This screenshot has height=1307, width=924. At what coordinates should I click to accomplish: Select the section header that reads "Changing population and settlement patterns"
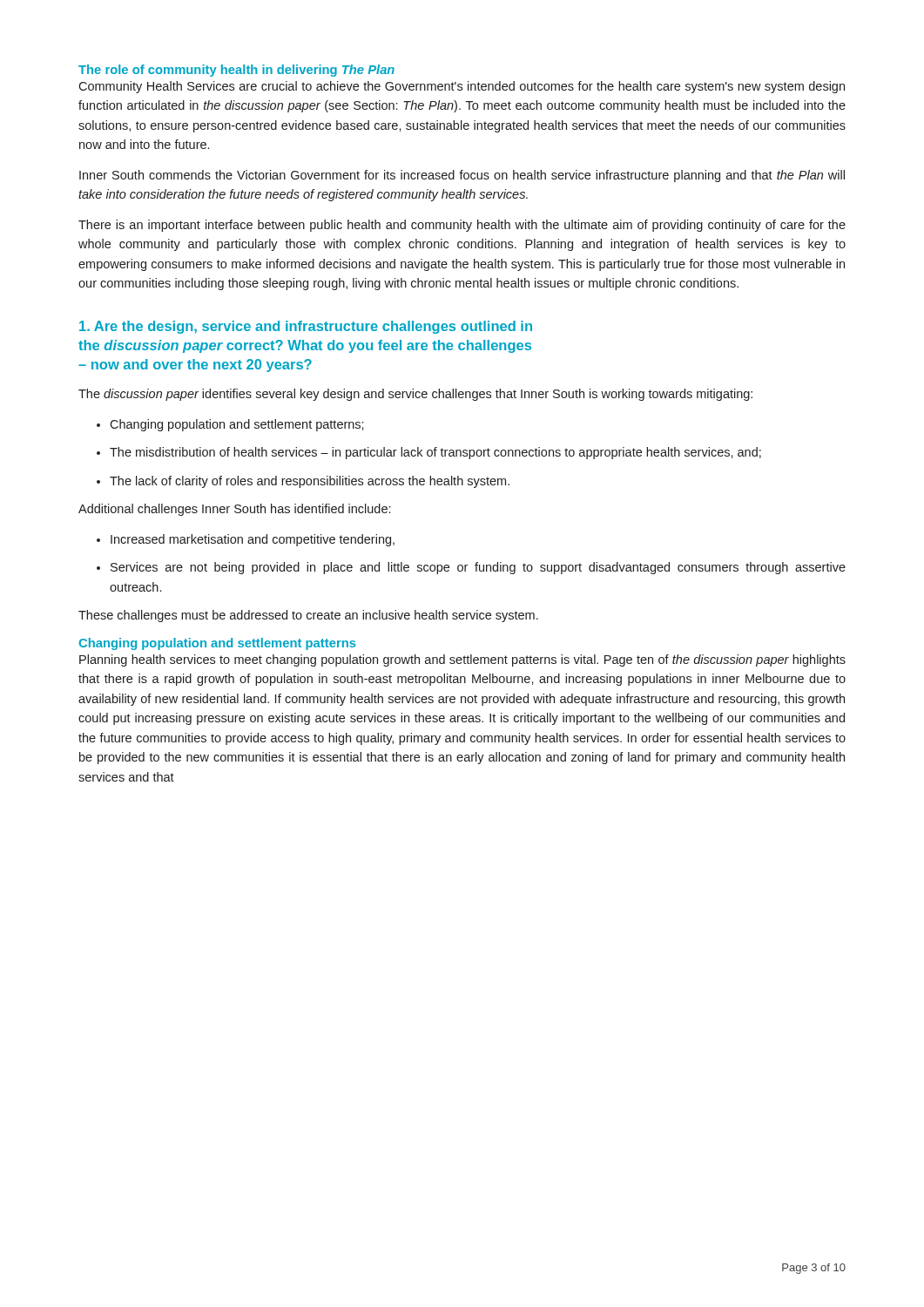click(217, 643)
